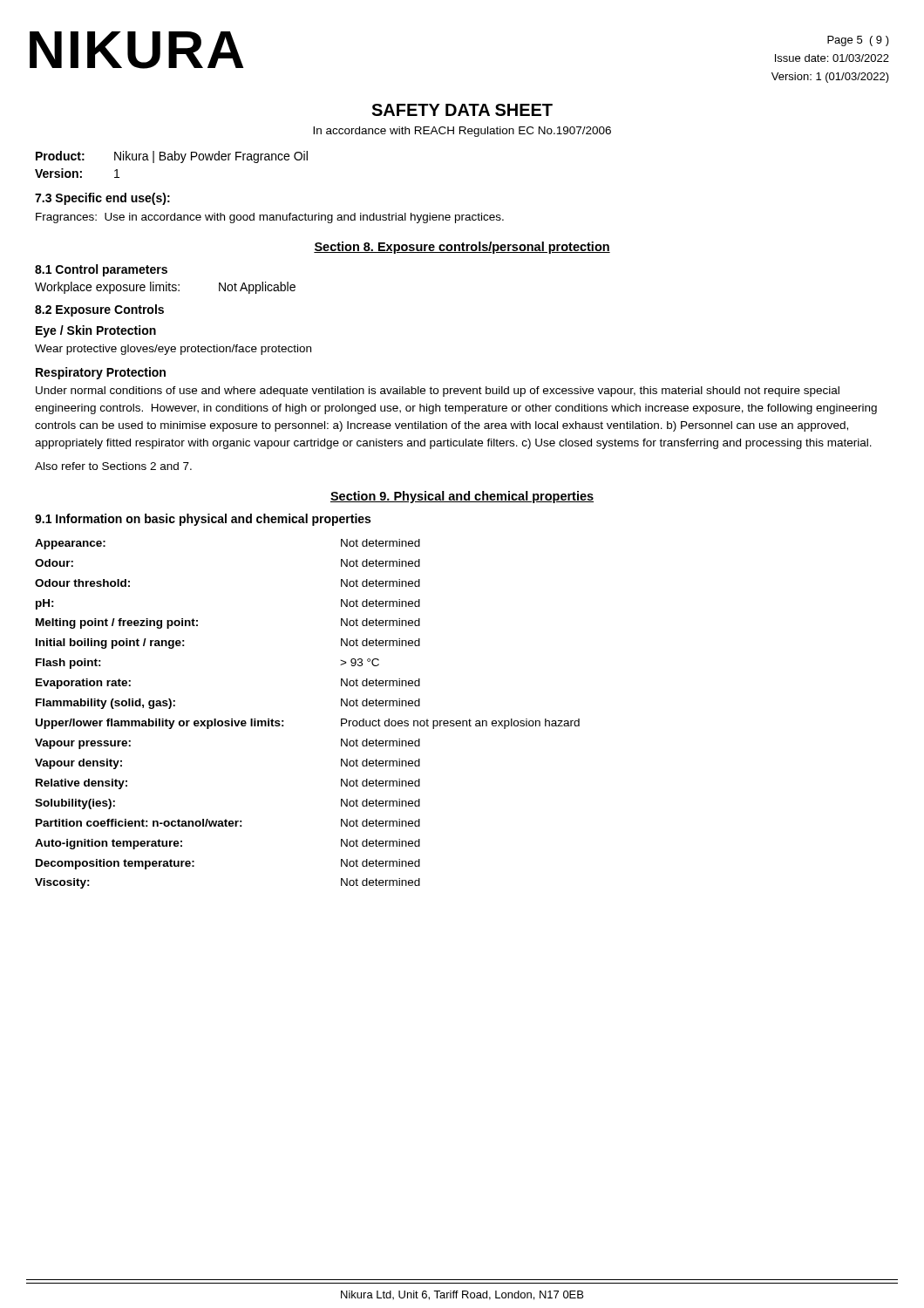Navigate to the block starting "Wear protective gloves/eye protection/face protection"
This screenshot has width=924, height=1308.
tap(173, 349)
